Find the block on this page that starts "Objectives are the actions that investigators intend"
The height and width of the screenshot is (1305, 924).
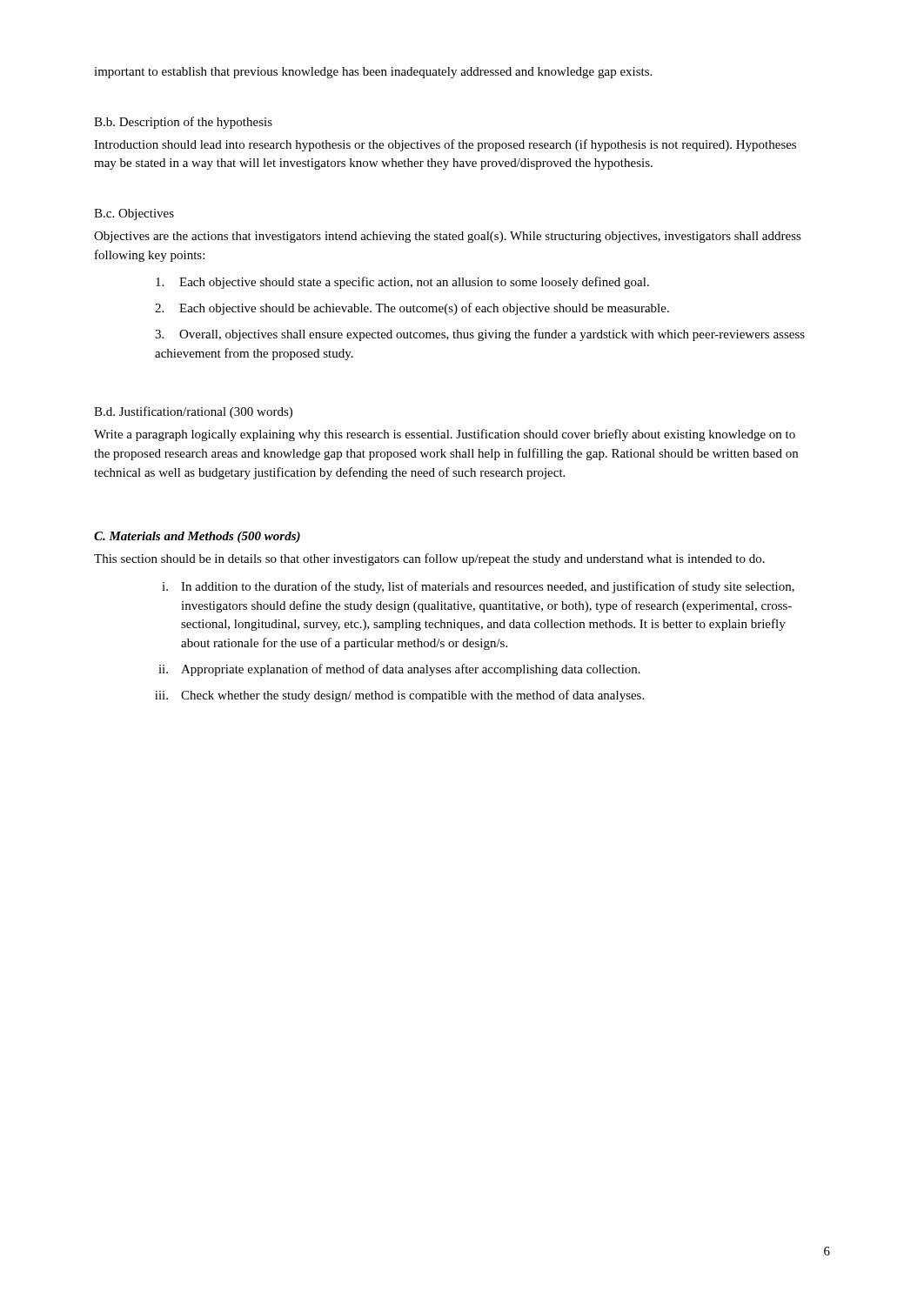pyautogui.click(x=448, y=245)
